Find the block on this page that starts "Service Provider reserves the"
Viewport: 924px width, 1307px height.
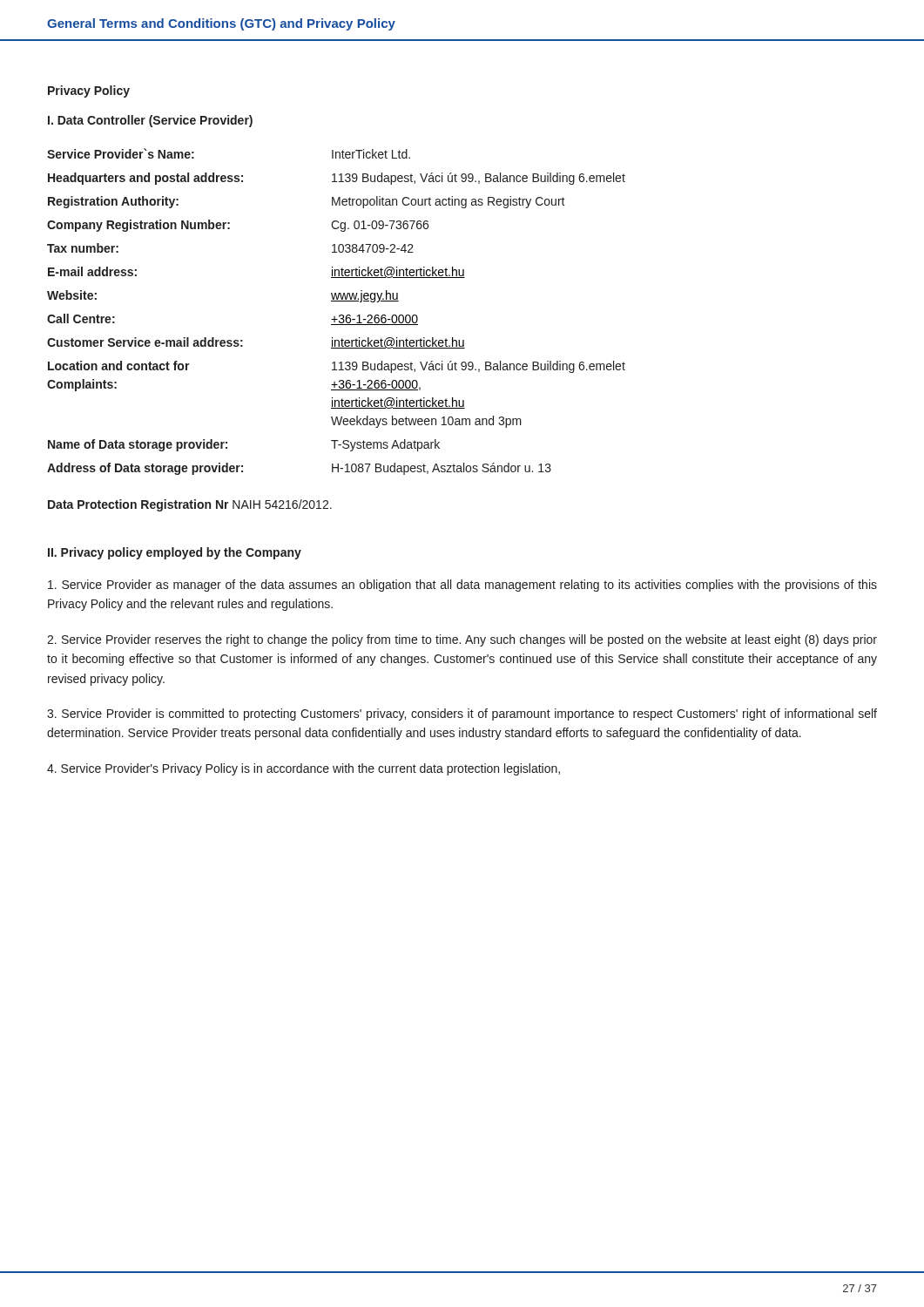click(462, 659)
